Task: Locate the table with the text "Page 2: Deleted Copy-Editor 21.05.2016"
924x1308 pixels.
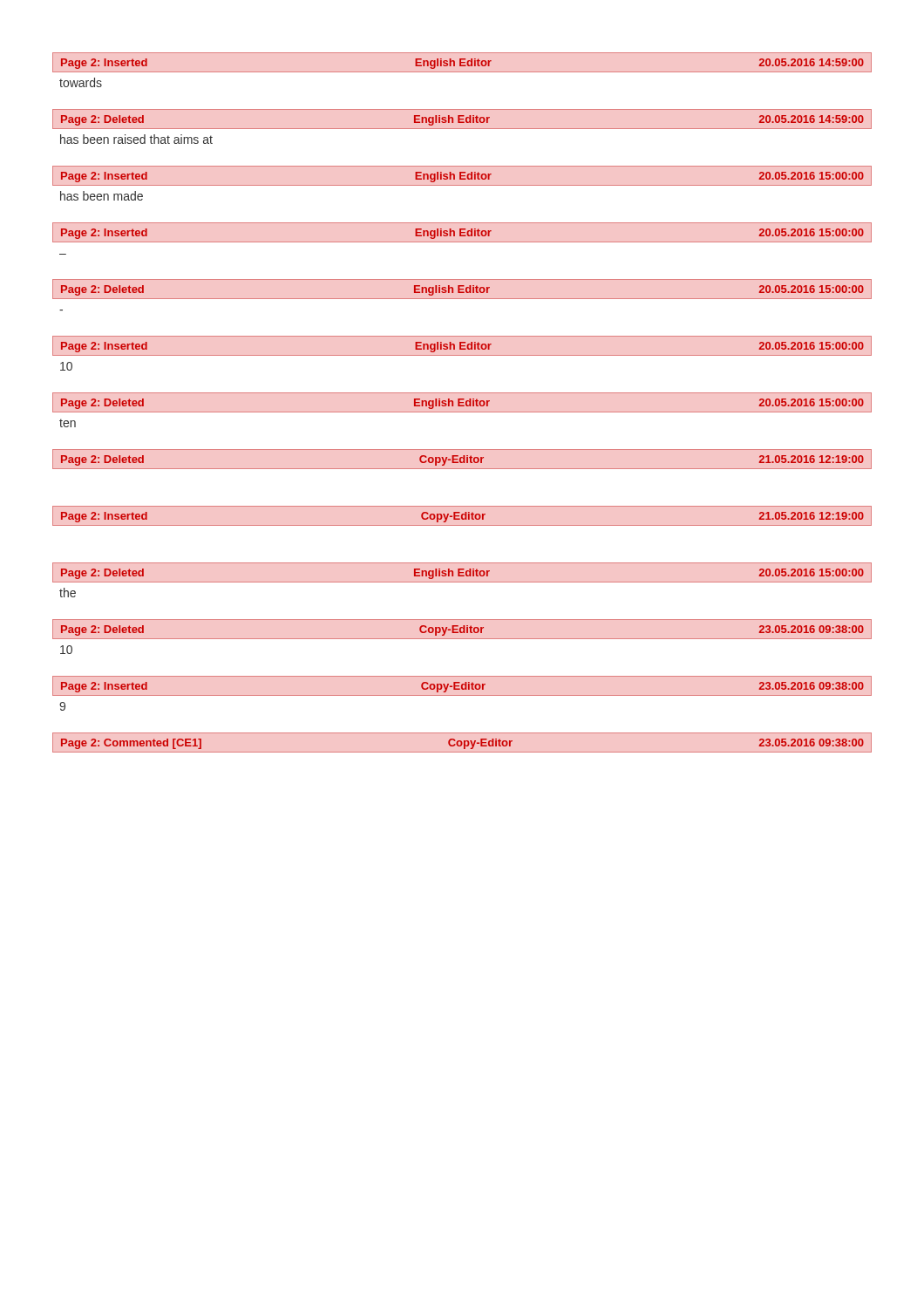Action: 462,470
